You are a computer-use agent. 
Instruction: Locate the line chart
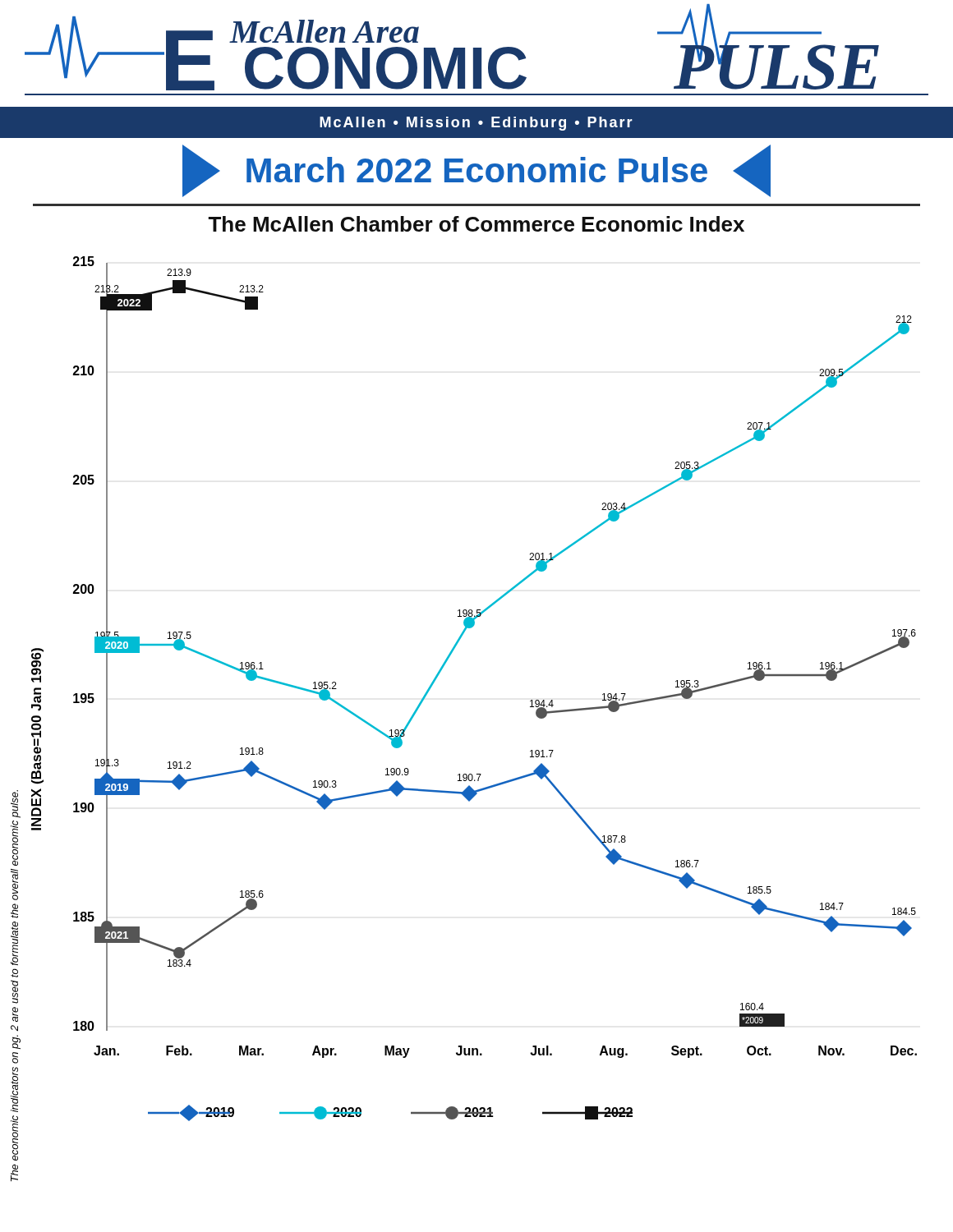tap(476, 719)
